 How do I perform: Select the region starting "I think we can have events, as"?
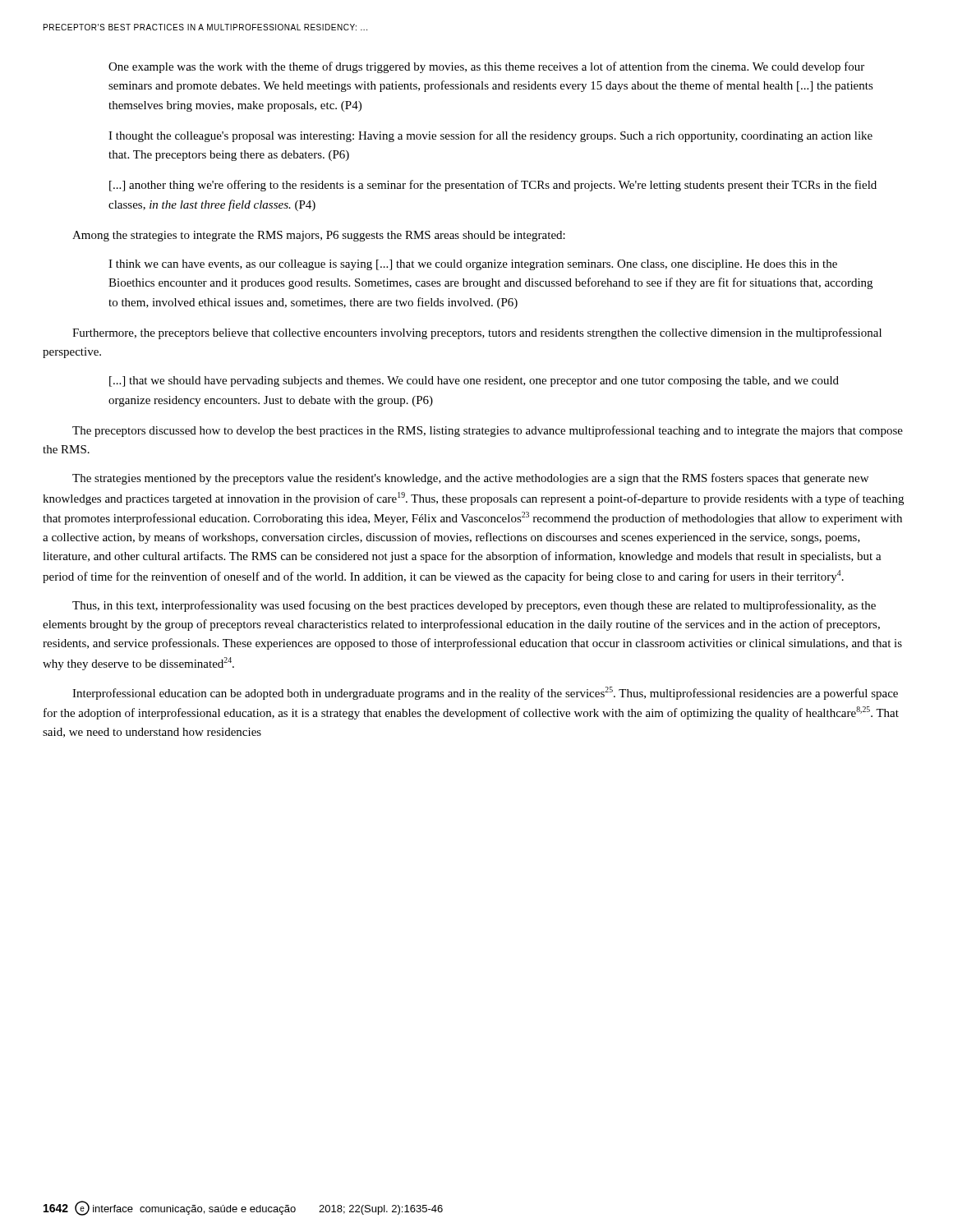coord(491,283)
